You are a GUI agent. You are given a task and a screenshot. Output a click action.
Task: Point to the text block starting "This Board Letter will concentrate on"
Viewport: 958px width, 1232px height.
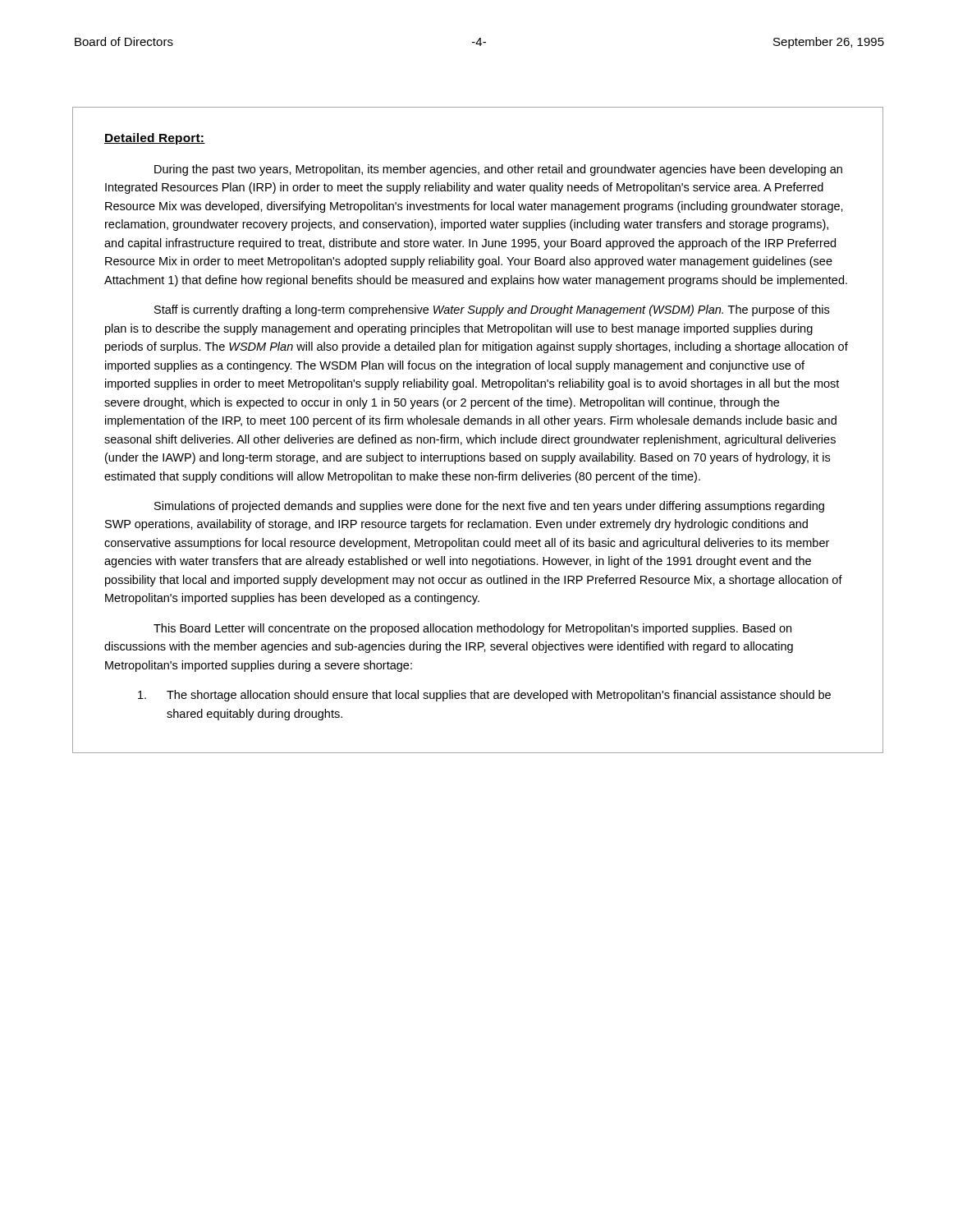click(449, 647)
